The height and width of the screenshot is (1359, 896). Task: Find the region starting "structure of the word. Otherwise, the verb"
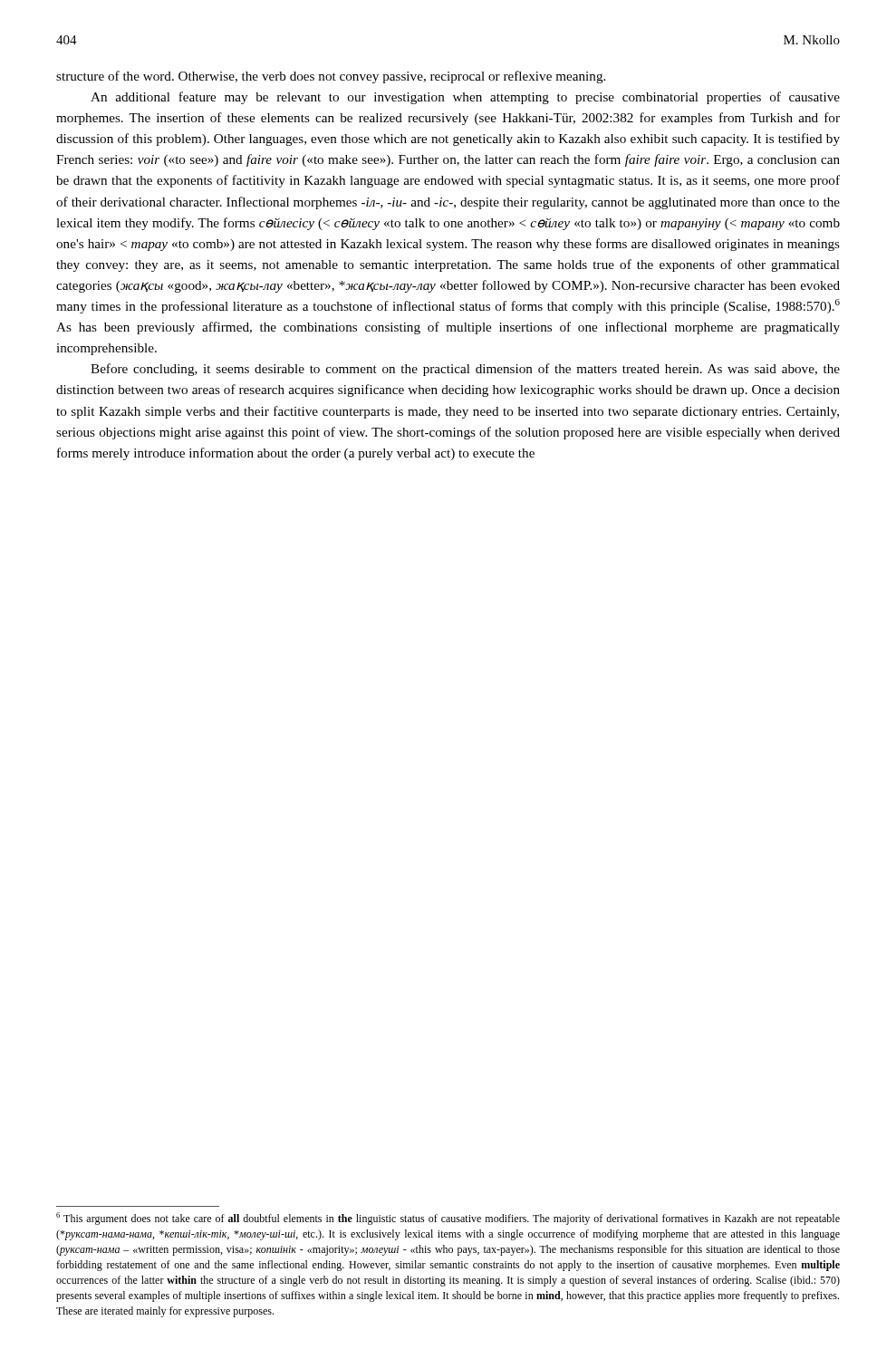(x=448, y=76)
